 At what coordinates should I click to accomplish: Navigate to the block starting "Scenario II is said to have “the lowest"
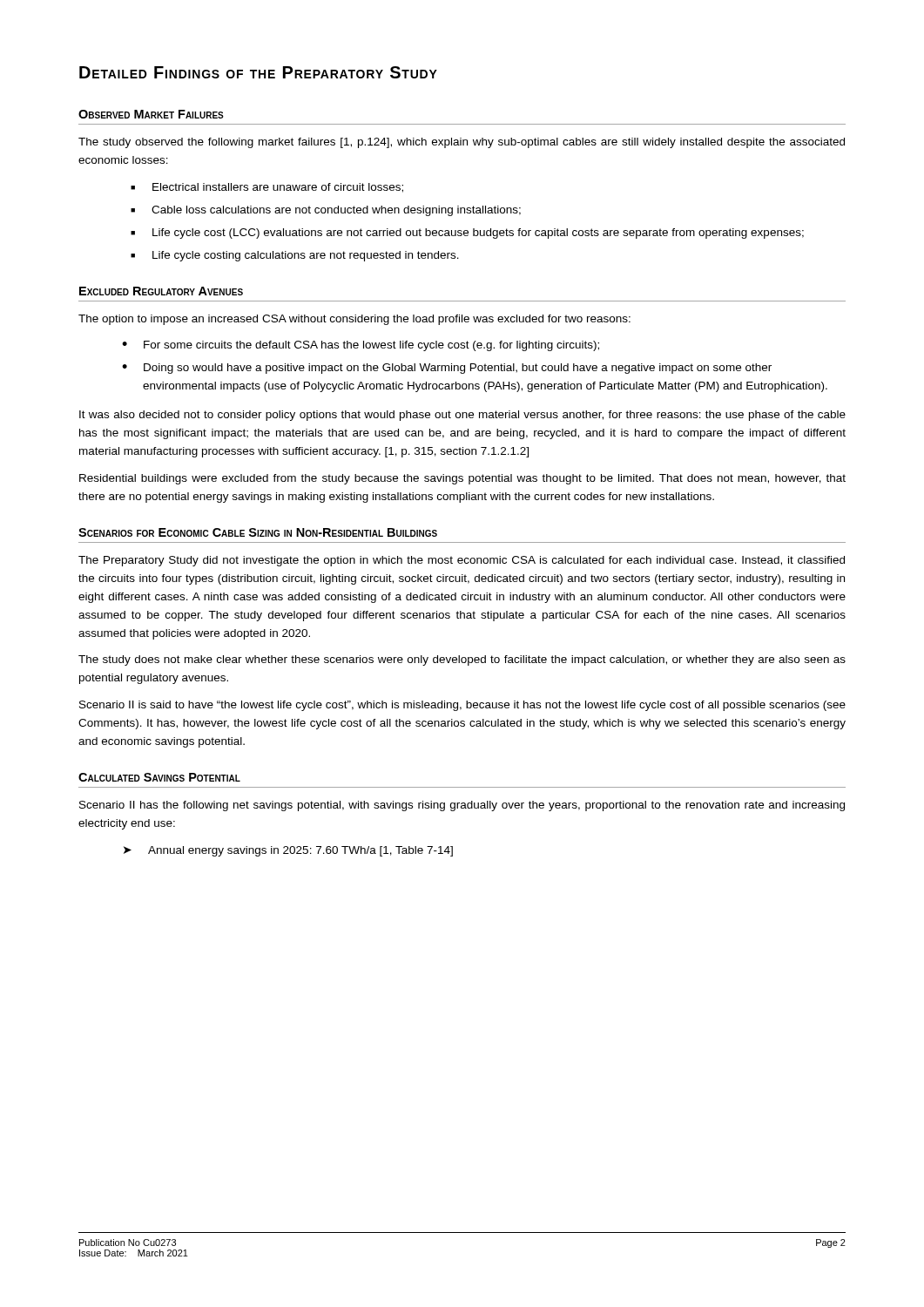point(462,723)
